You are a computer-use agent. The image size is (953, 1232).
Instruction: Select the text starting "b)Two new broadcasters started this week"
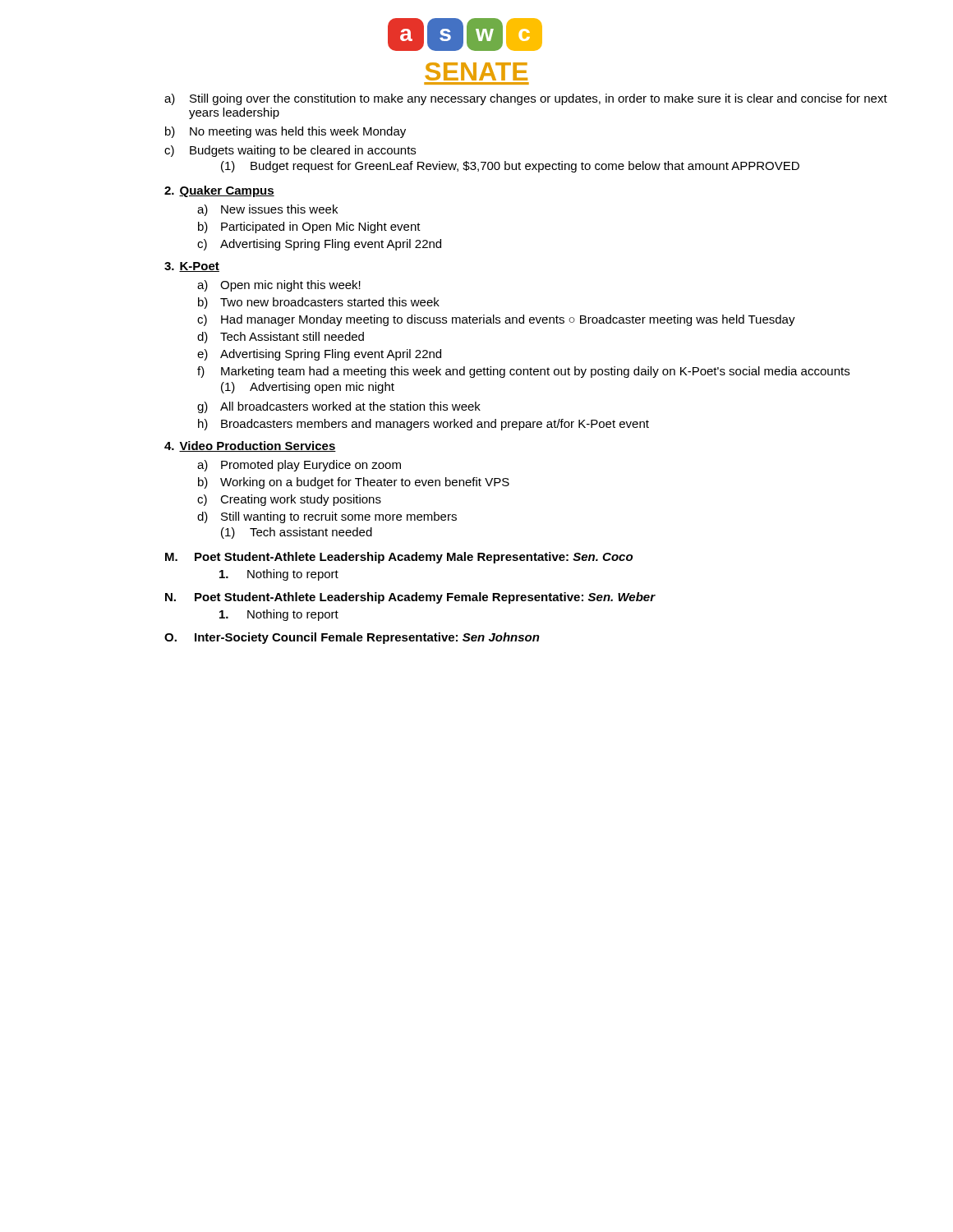pyautogui.click(x=319, y=303)
